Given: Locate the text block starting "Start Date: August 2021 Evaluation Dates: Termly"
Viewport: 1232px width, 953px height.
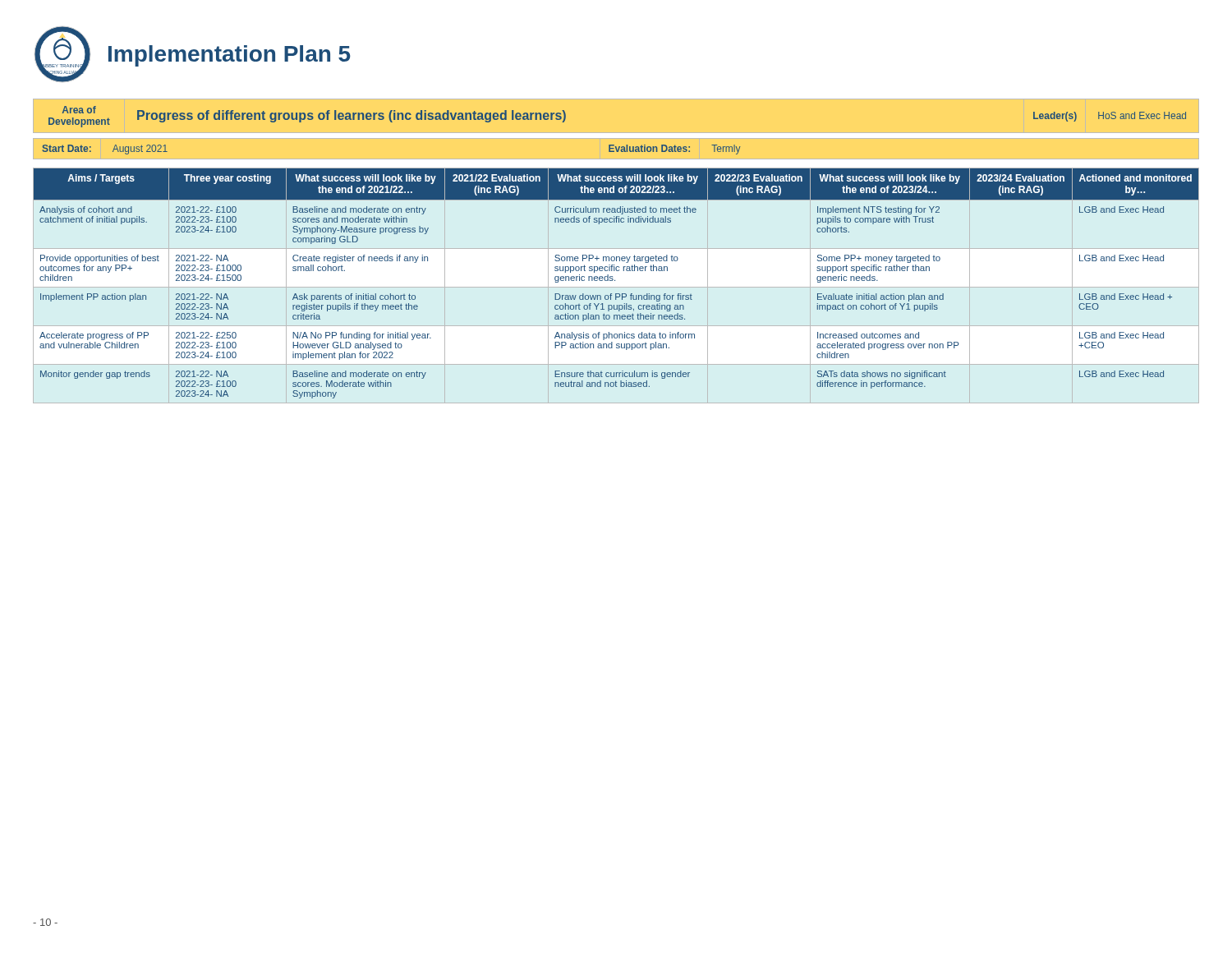Looking at the screenshot, I should pyautogui.click(x=616, y=149).
